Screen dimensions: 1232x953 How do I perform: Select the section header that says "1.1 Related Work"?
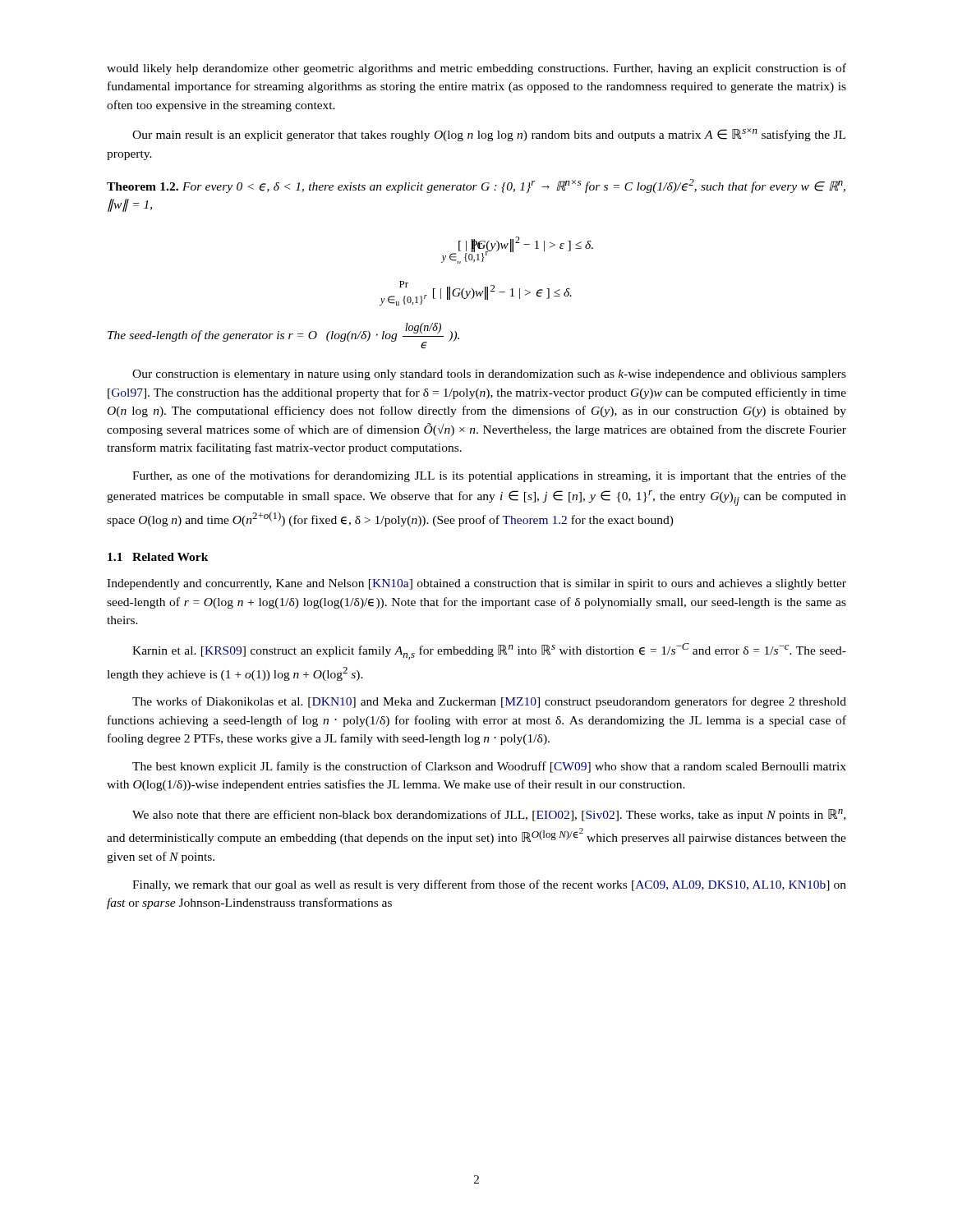pyautogui.click(x=157, y=556)
